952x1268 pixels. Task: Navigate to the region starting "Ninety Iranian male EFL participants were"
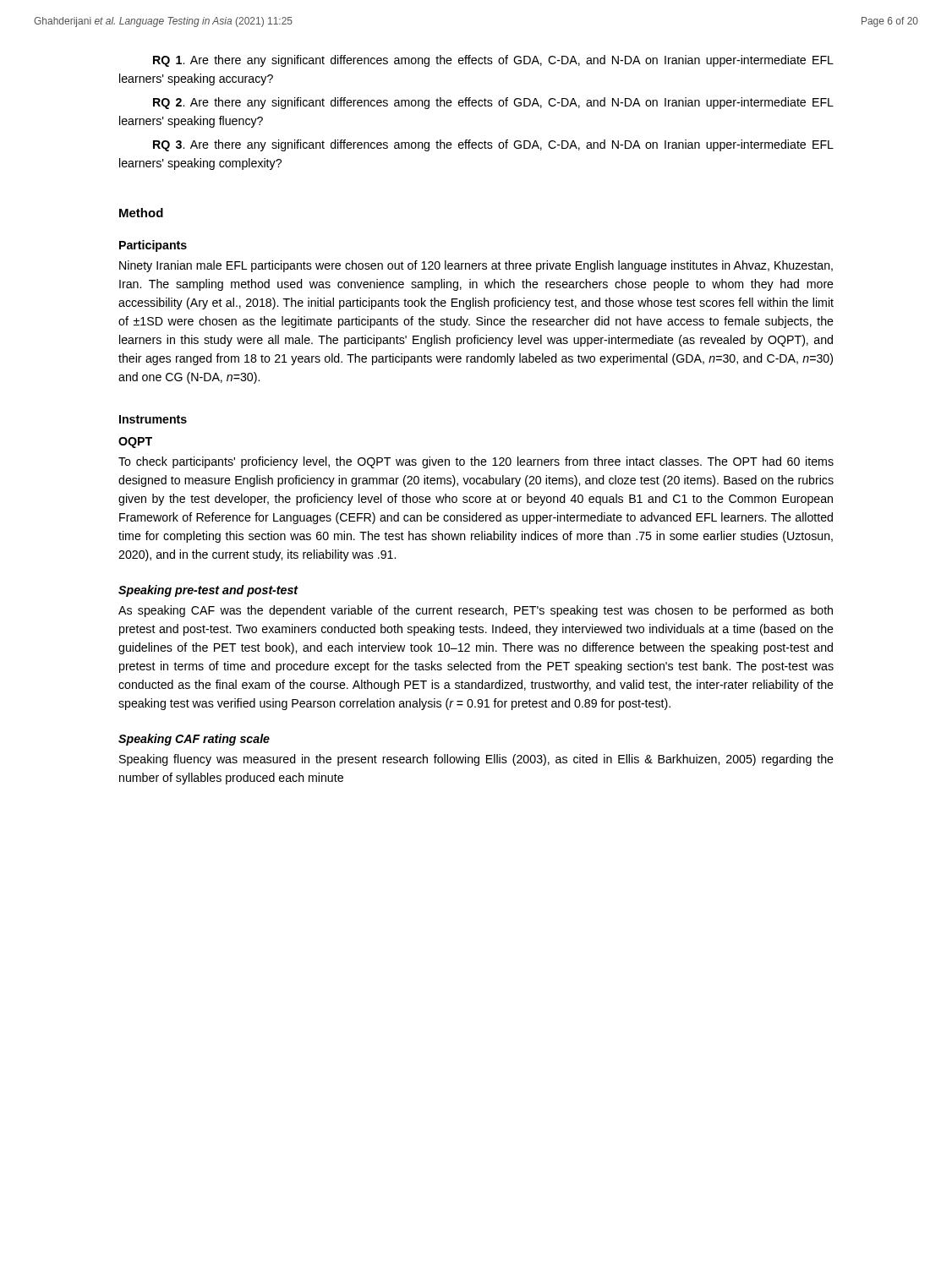(476, 321)
